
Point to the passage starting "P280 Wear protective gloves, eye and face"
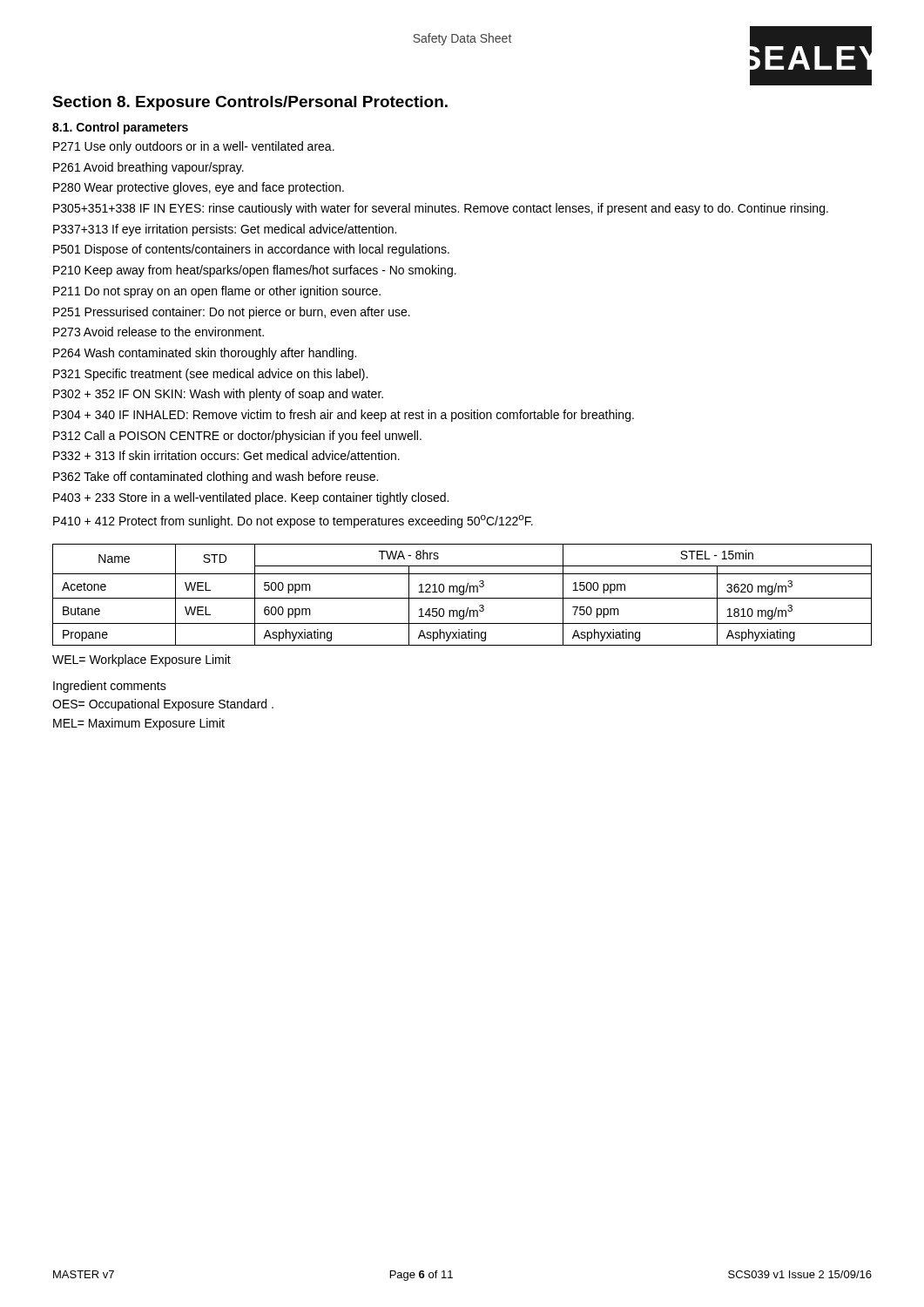(199, 188)
